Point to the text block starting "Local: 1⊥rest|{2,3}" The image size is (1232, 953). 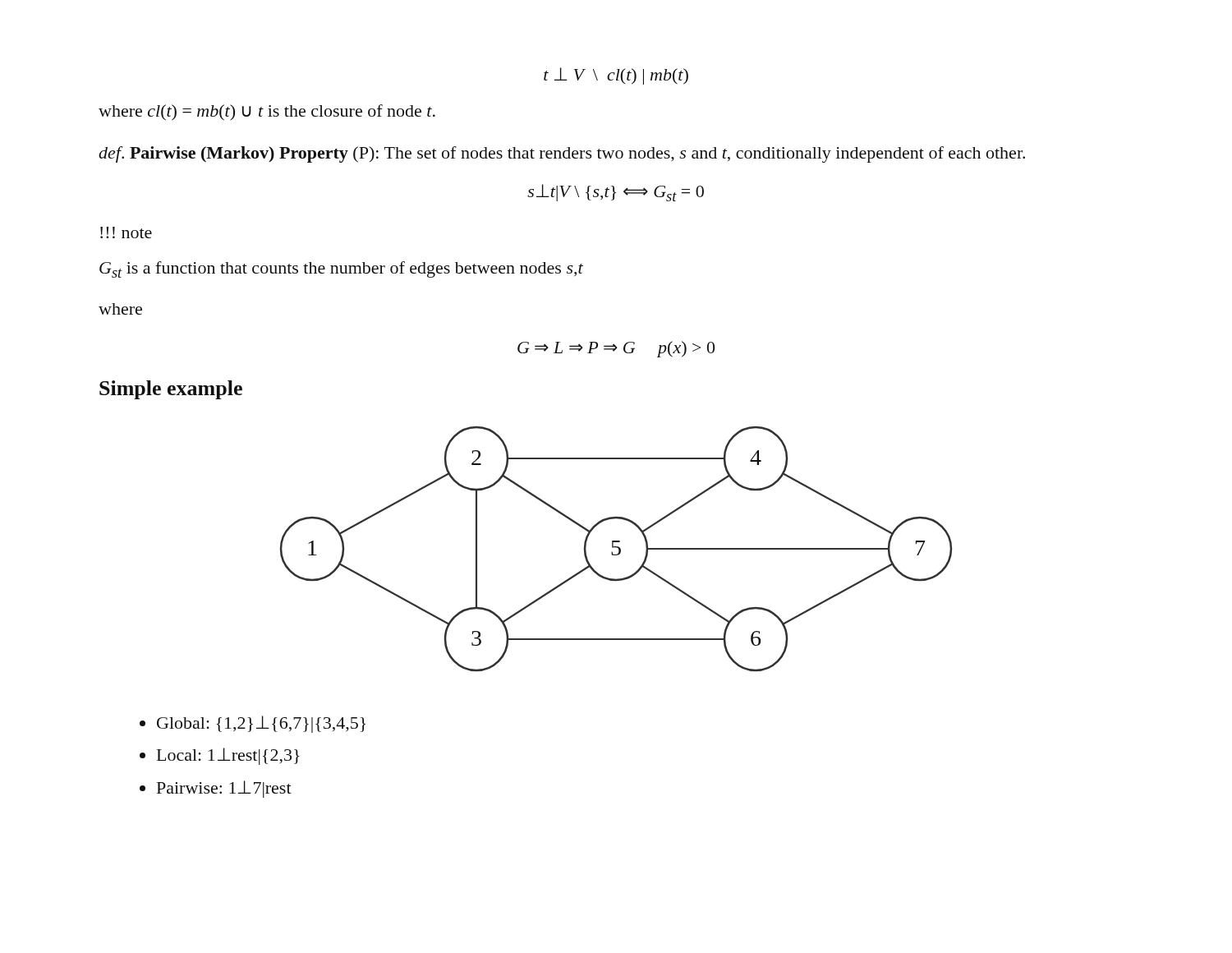[229, 755]
